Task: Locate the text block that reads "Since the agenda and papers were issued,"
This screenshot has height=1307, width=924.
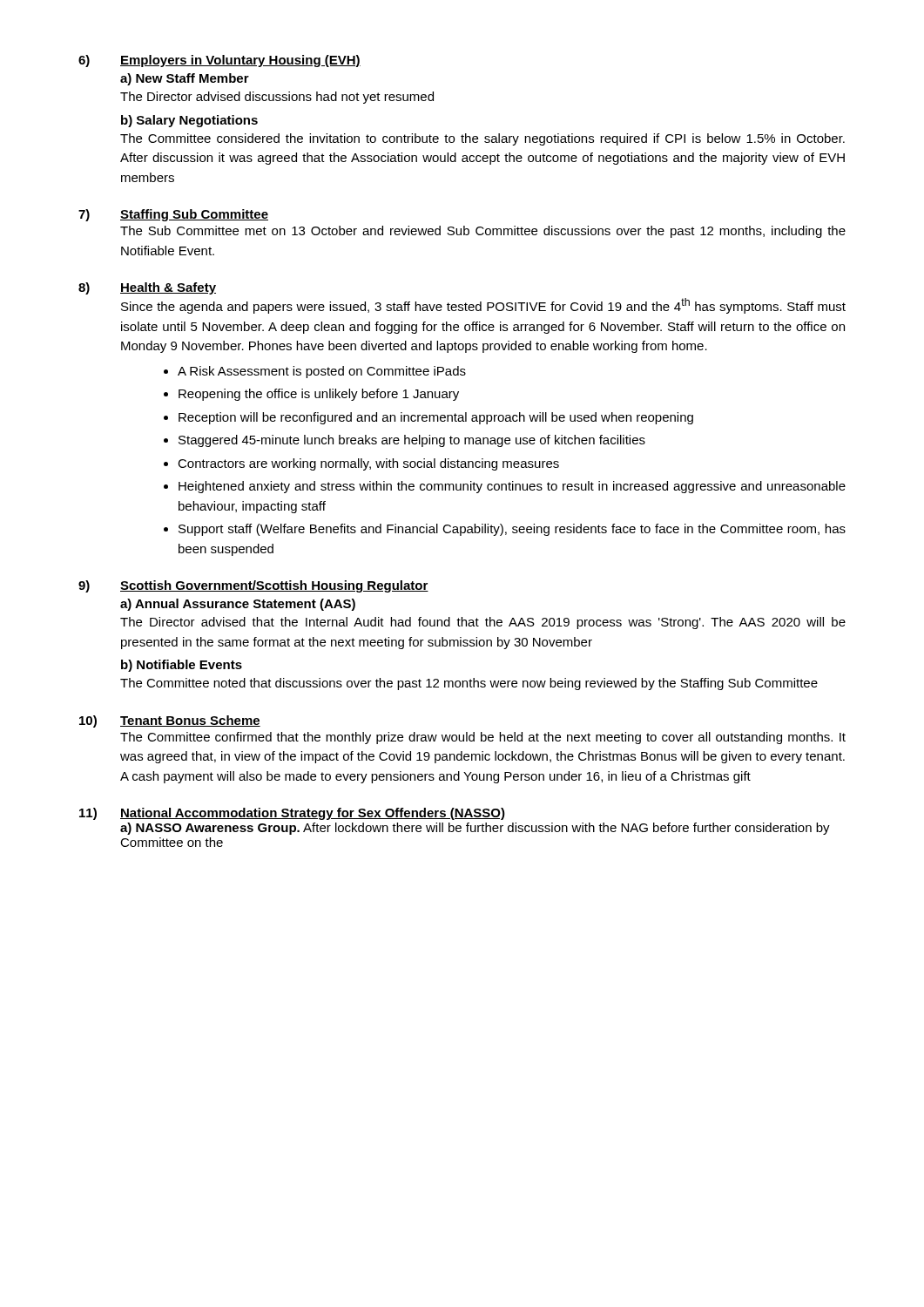Action: pyautogui.click(x=483, y=325)
